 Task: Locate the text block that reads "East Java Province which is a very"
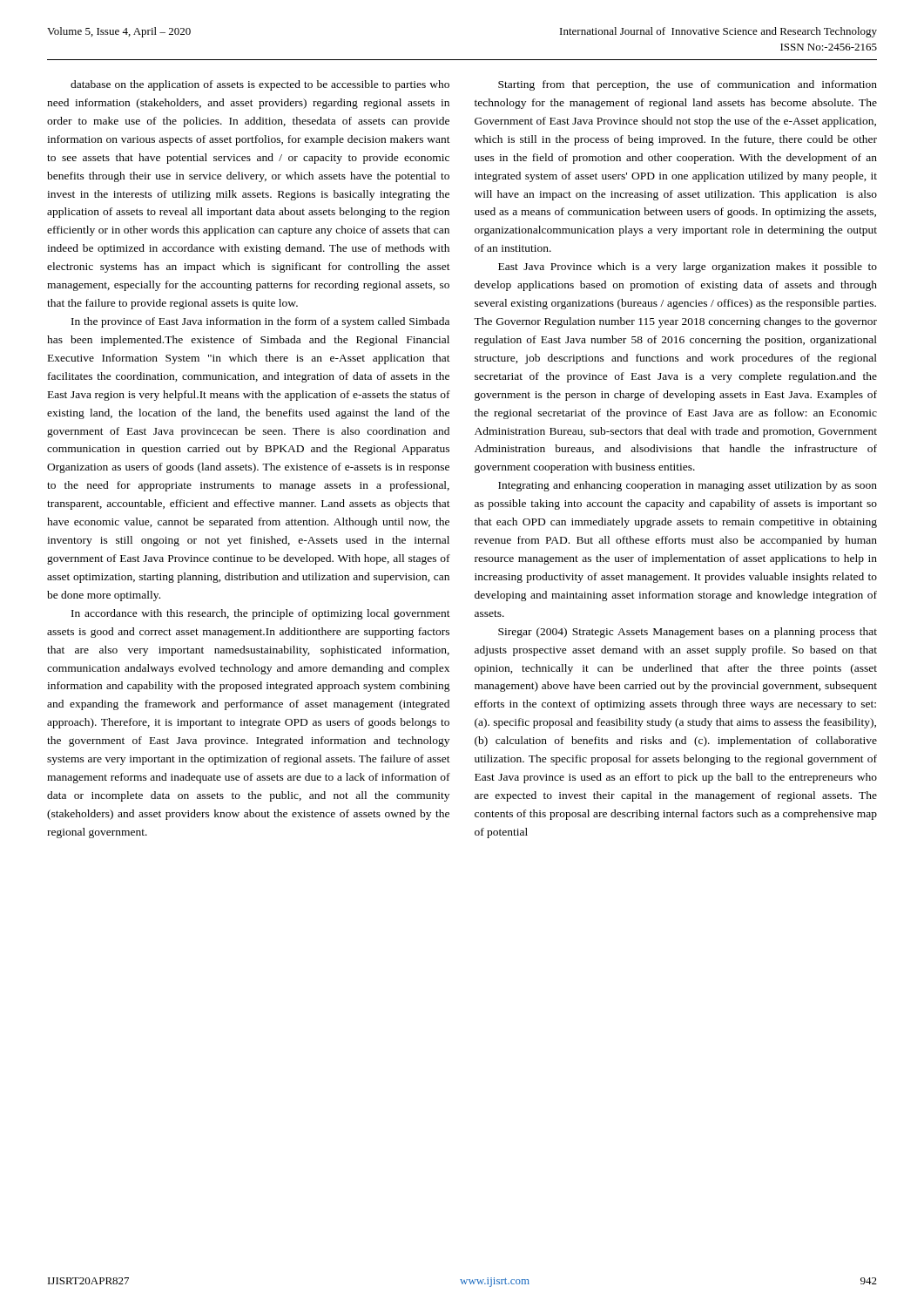(676, 368)
